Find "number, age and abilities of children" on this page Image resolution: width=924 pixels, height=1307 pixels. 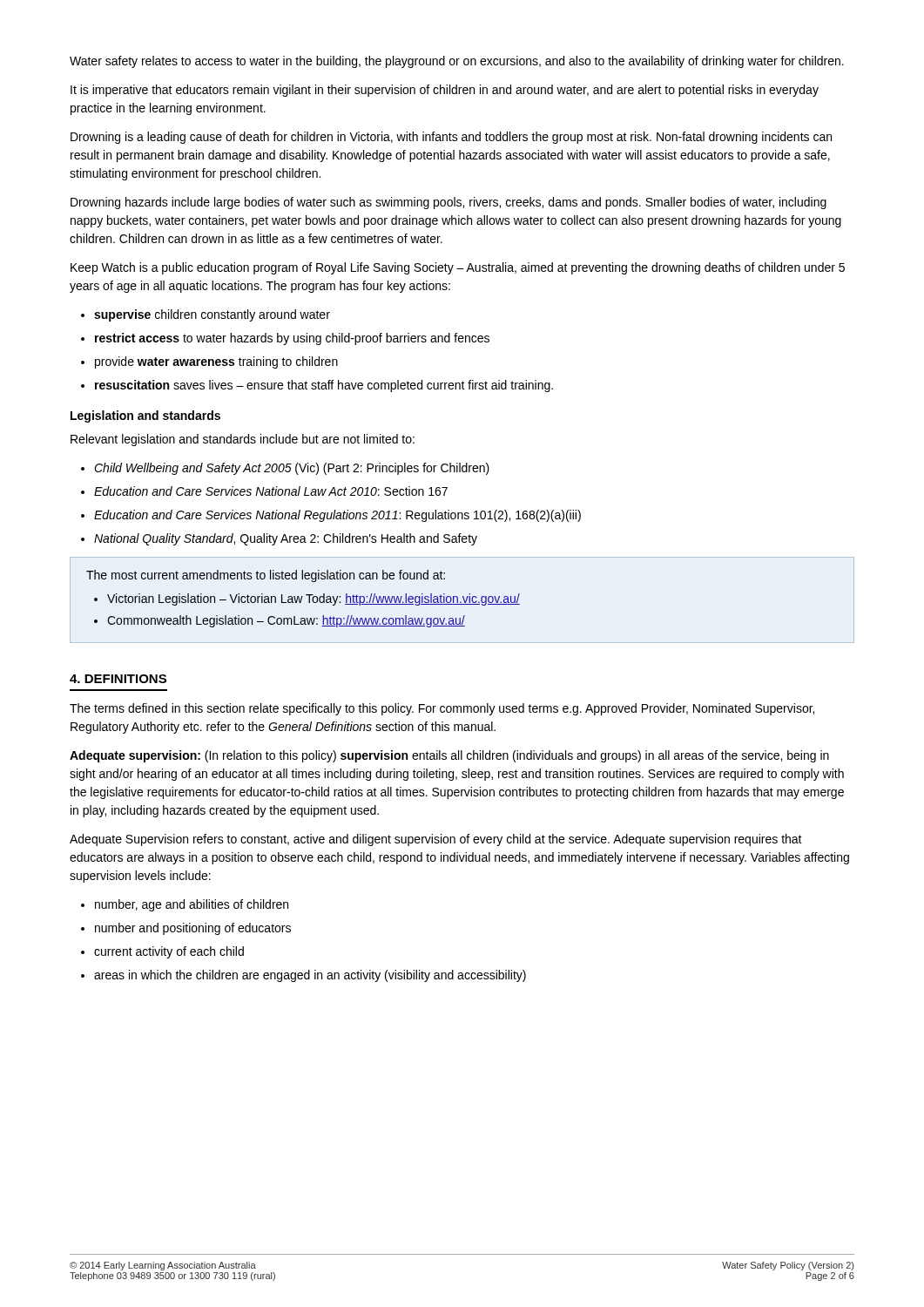185,905
